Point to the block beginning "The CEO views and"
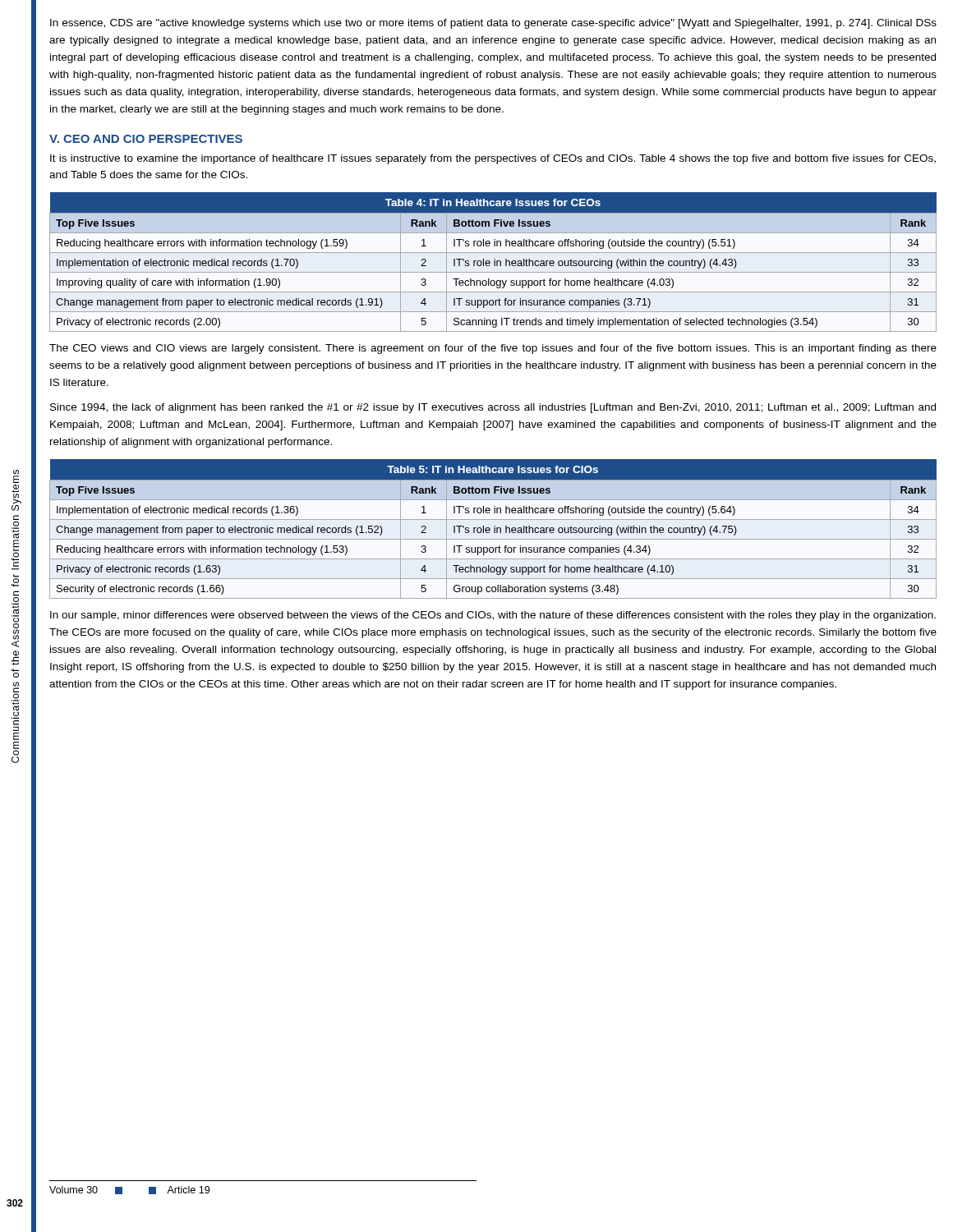953x1232 pixels. coord(493,365)
